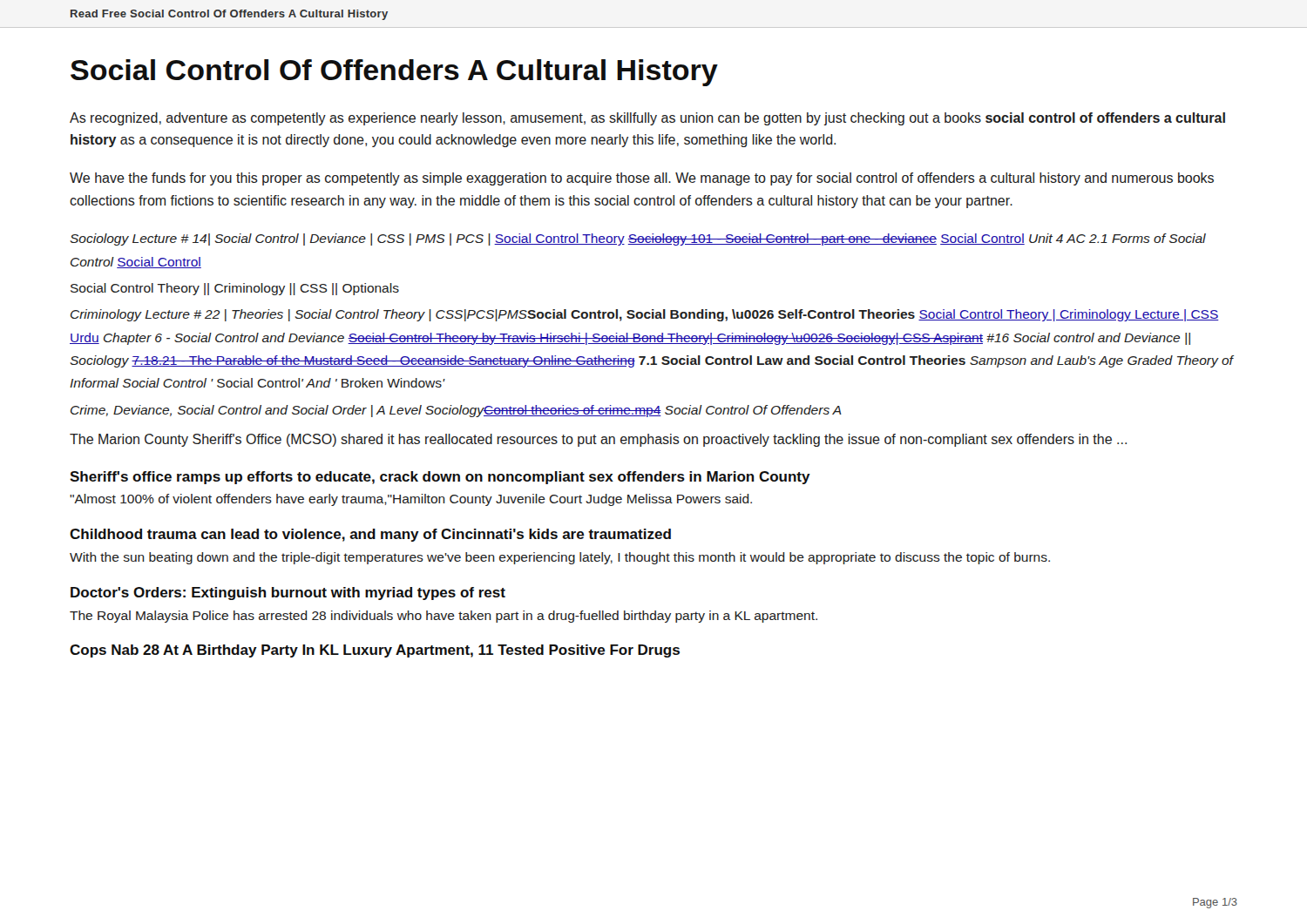1307x924 pixels.
Task: Locate the element starting "Childhood trauma can lead"
Action: click(371, 534)
